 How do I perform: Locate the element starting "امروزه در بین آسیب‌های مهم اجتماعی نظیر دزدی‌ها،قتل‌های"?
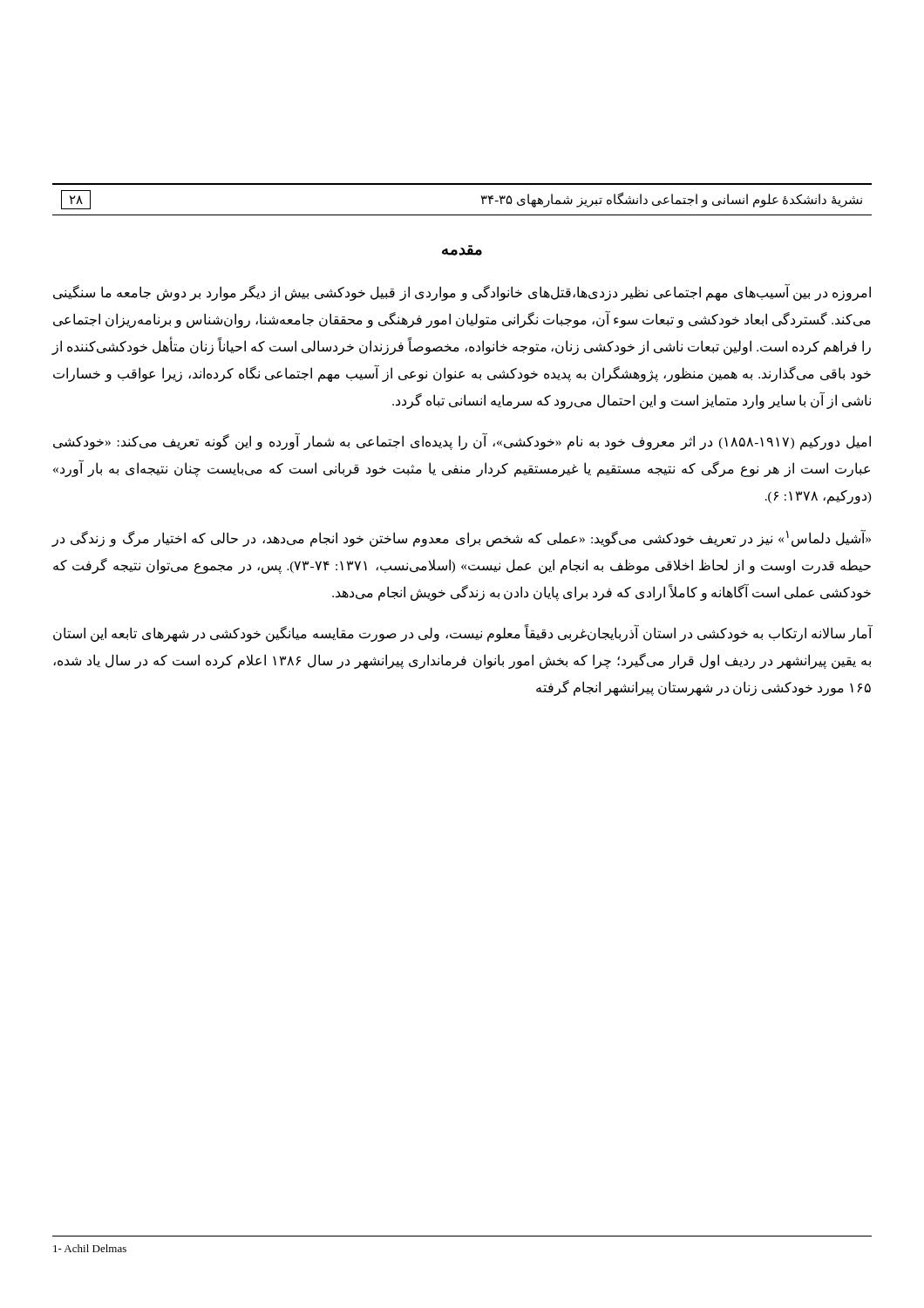(462, 347)
